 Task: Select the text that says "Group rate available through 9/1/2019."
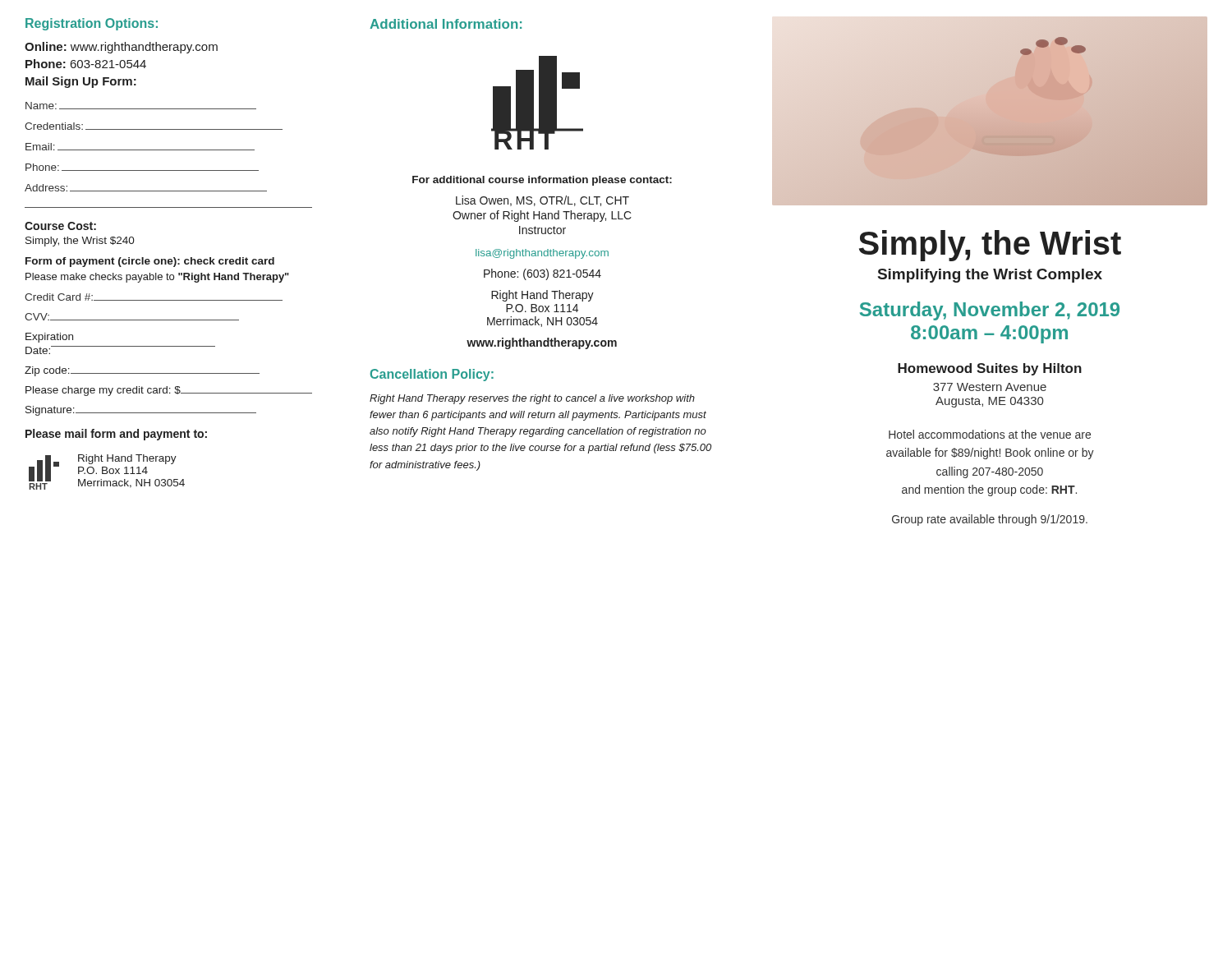[x=990, y=519]
